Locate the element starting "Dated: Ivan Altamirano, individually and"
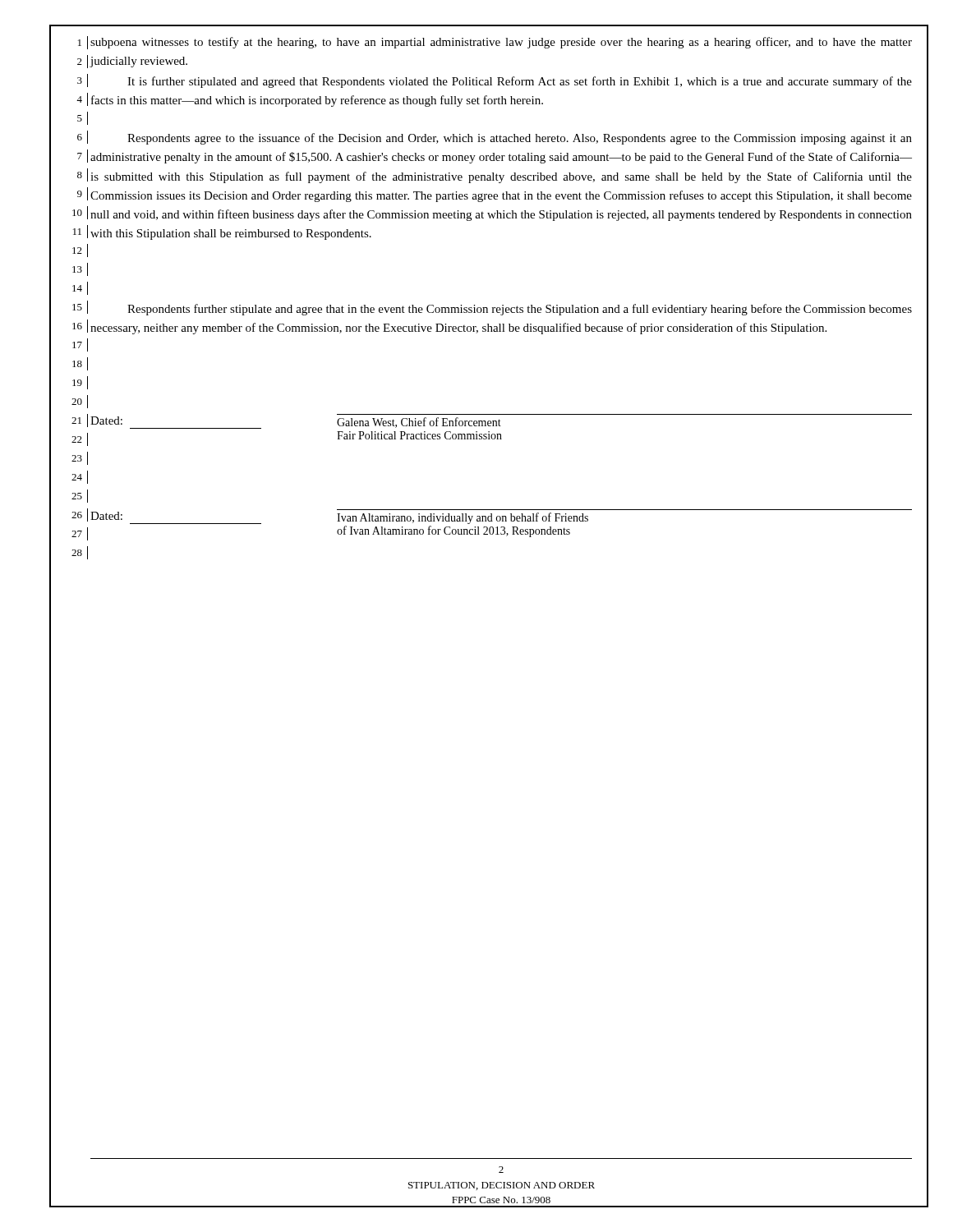 (x=501, y=524)
